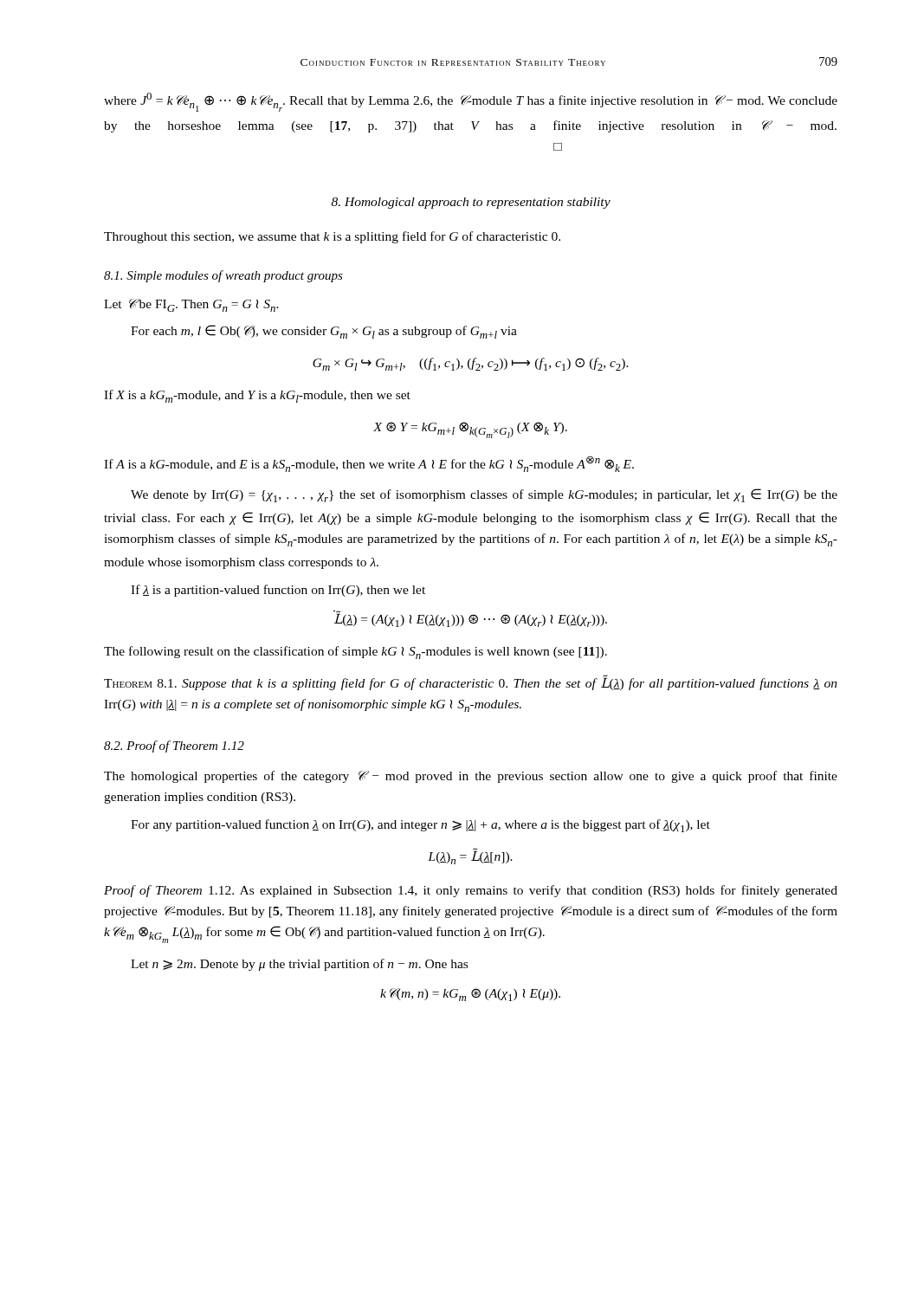924x1299 pixels.
Task: Locate the block of text that opens with "Let n ⩾ 2m. Denote by"
Action: 300,964
